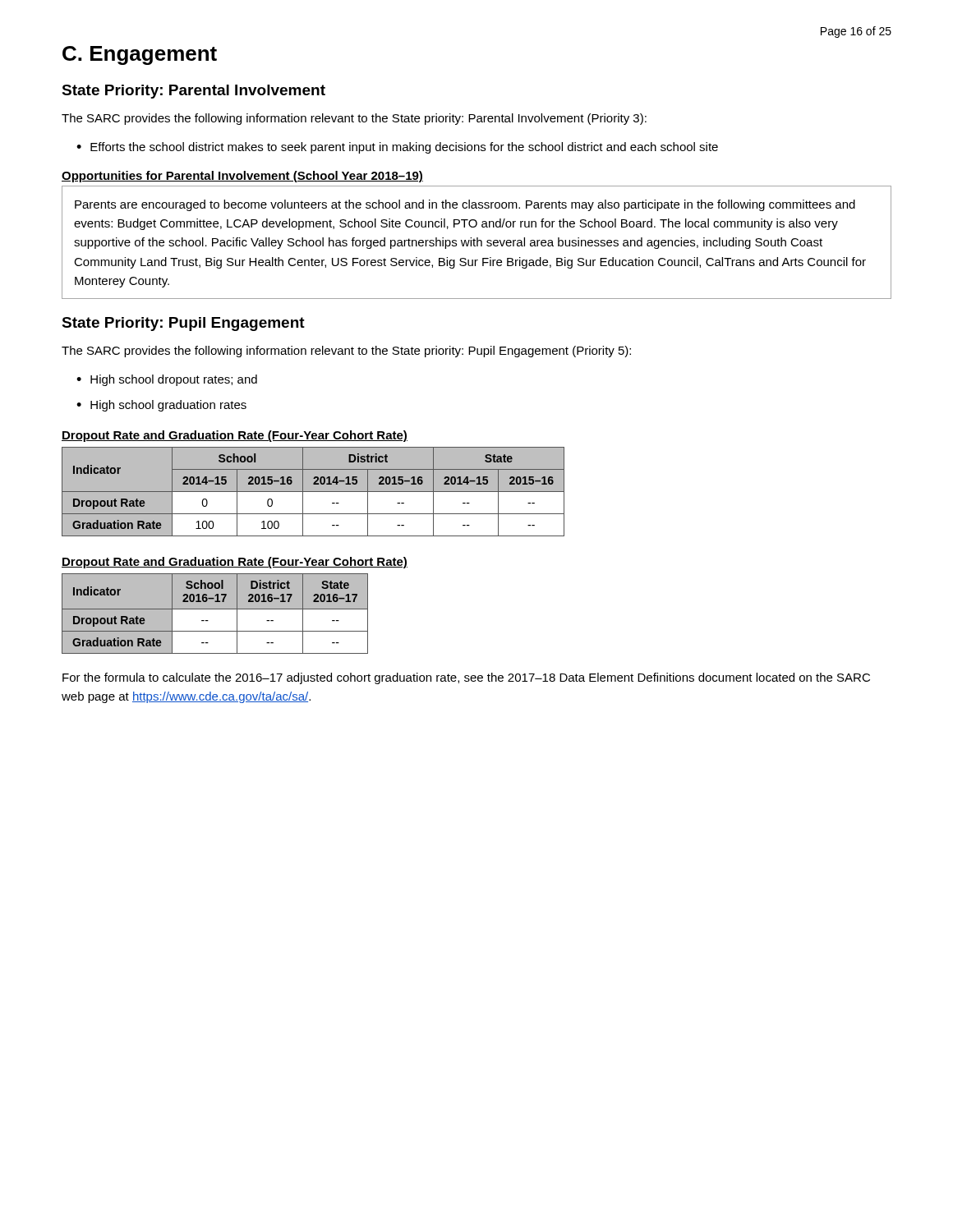Image resolution: width=953 pixels, height=1232 pixels.
Task: Locate the text "State Priority: Parental Involvement"
Action: click(x=193, y=92)
